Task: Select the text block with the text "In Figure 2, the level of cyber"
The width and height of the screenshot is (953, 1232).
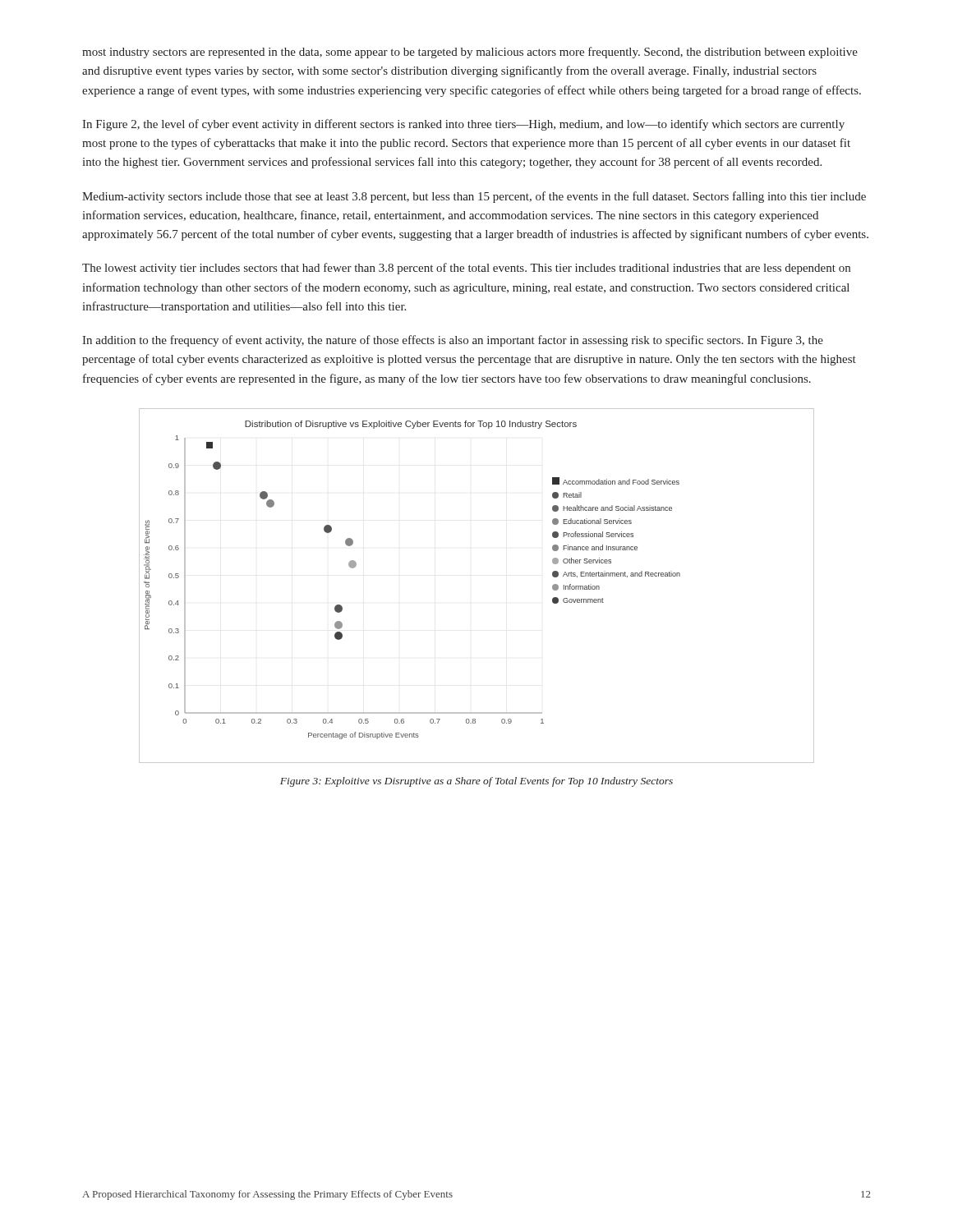Action: 466,143
